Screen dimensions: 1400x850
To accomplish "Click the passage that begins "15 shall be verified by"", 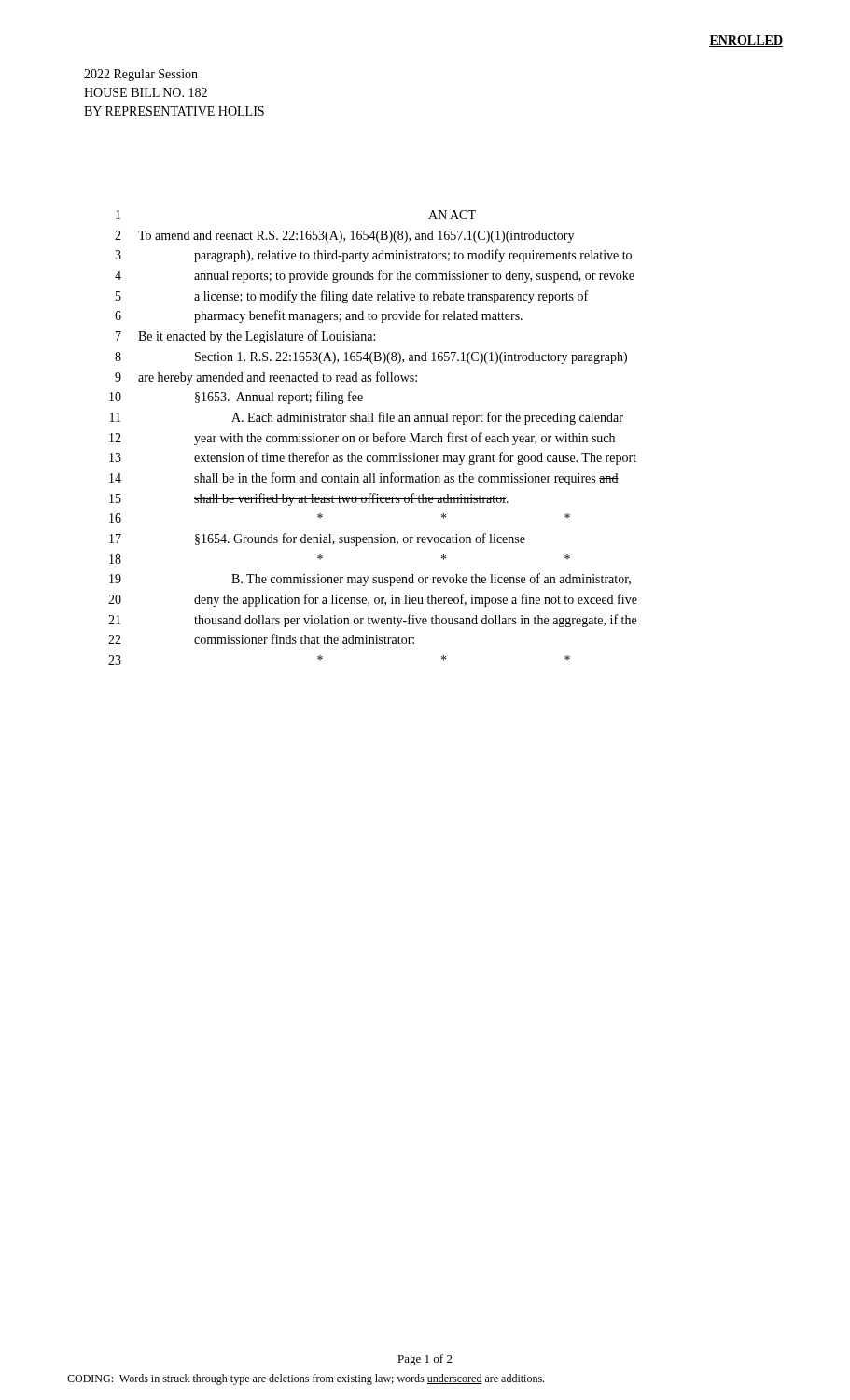I will 425,499.
